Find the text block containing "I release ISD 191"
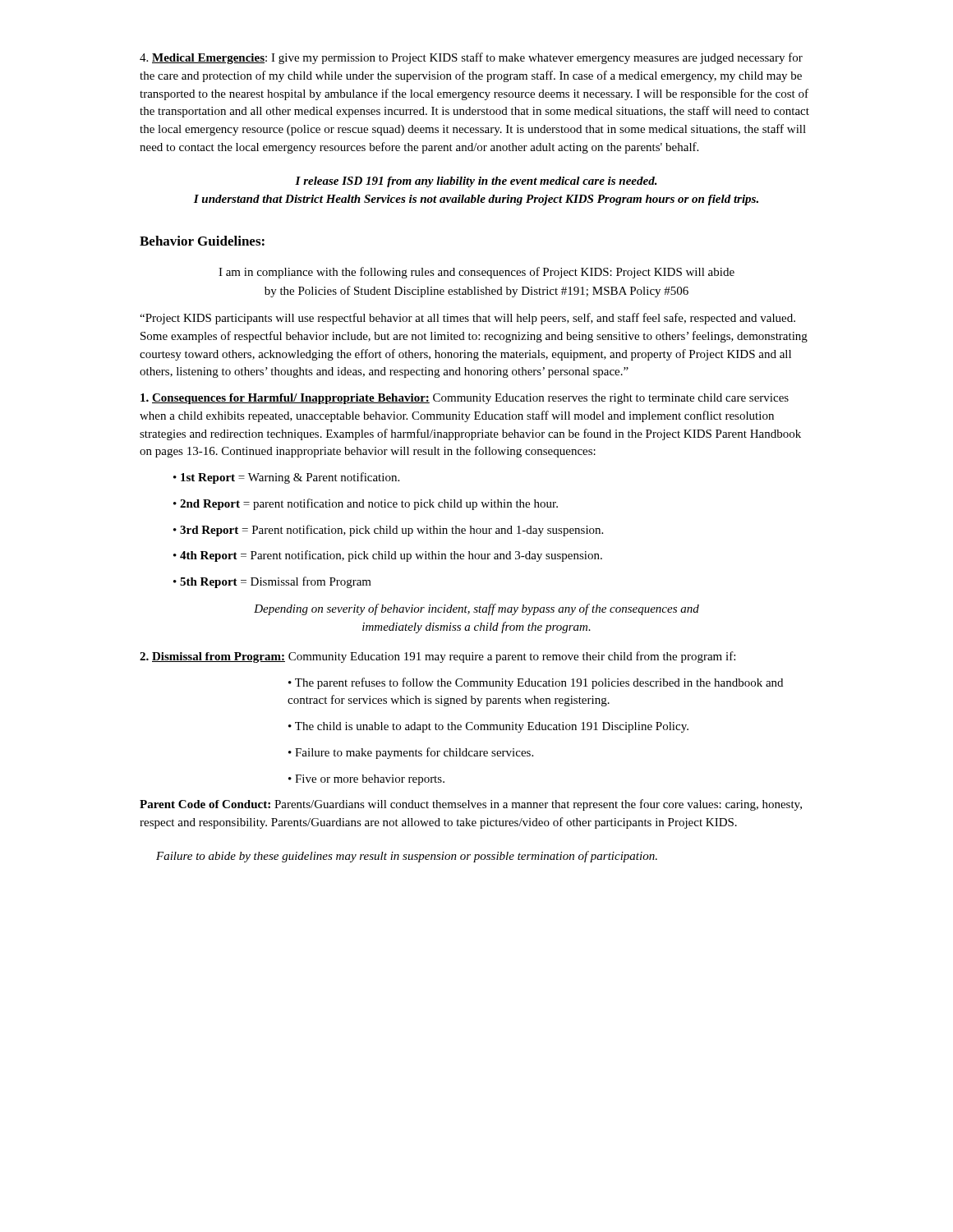Viewport: 953px width, 1232px height. tap(476, 190)
